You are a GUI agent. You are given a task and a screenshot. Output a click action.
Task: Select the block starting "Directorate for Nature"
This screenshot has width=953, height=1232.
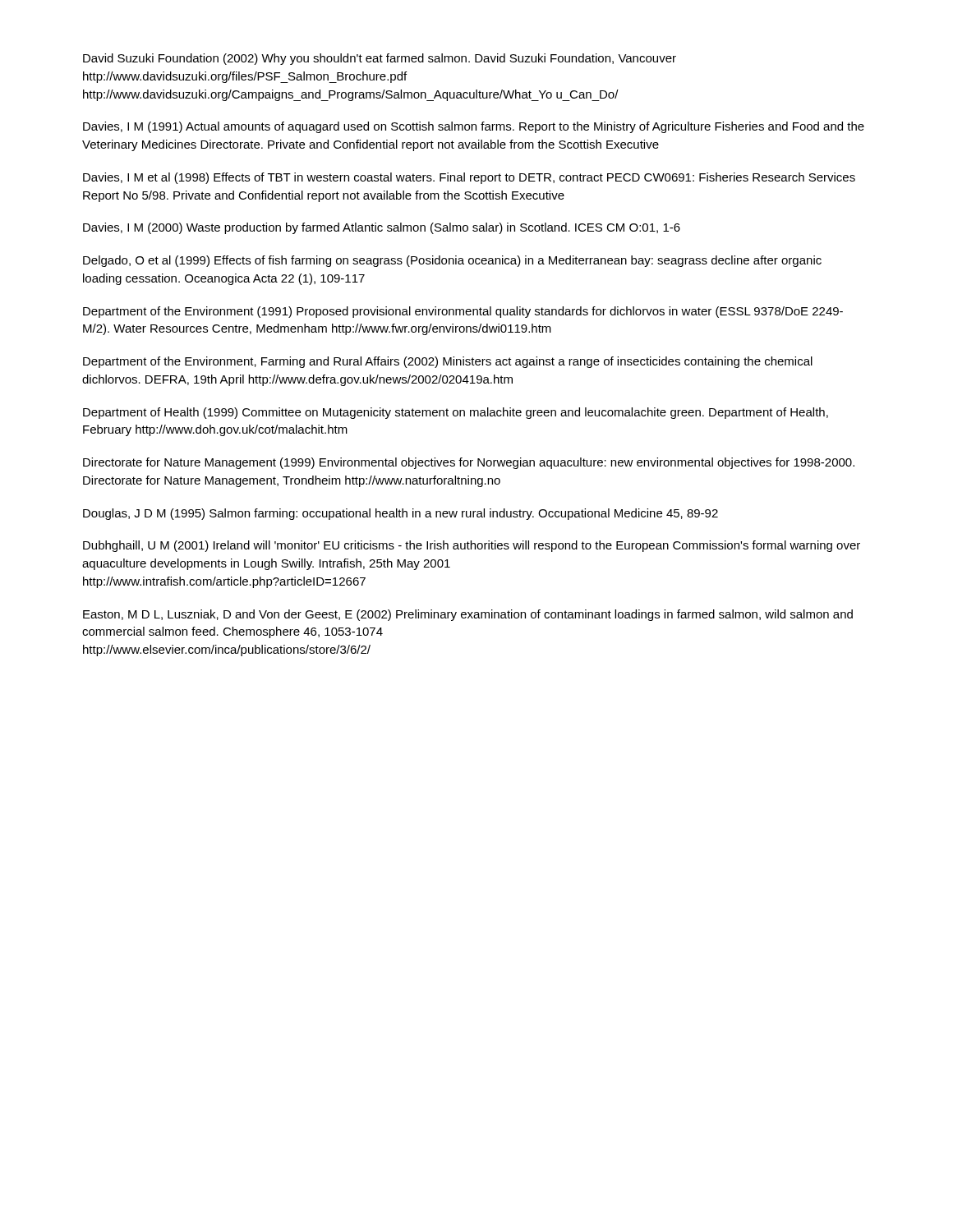click(x=469, y=471)
